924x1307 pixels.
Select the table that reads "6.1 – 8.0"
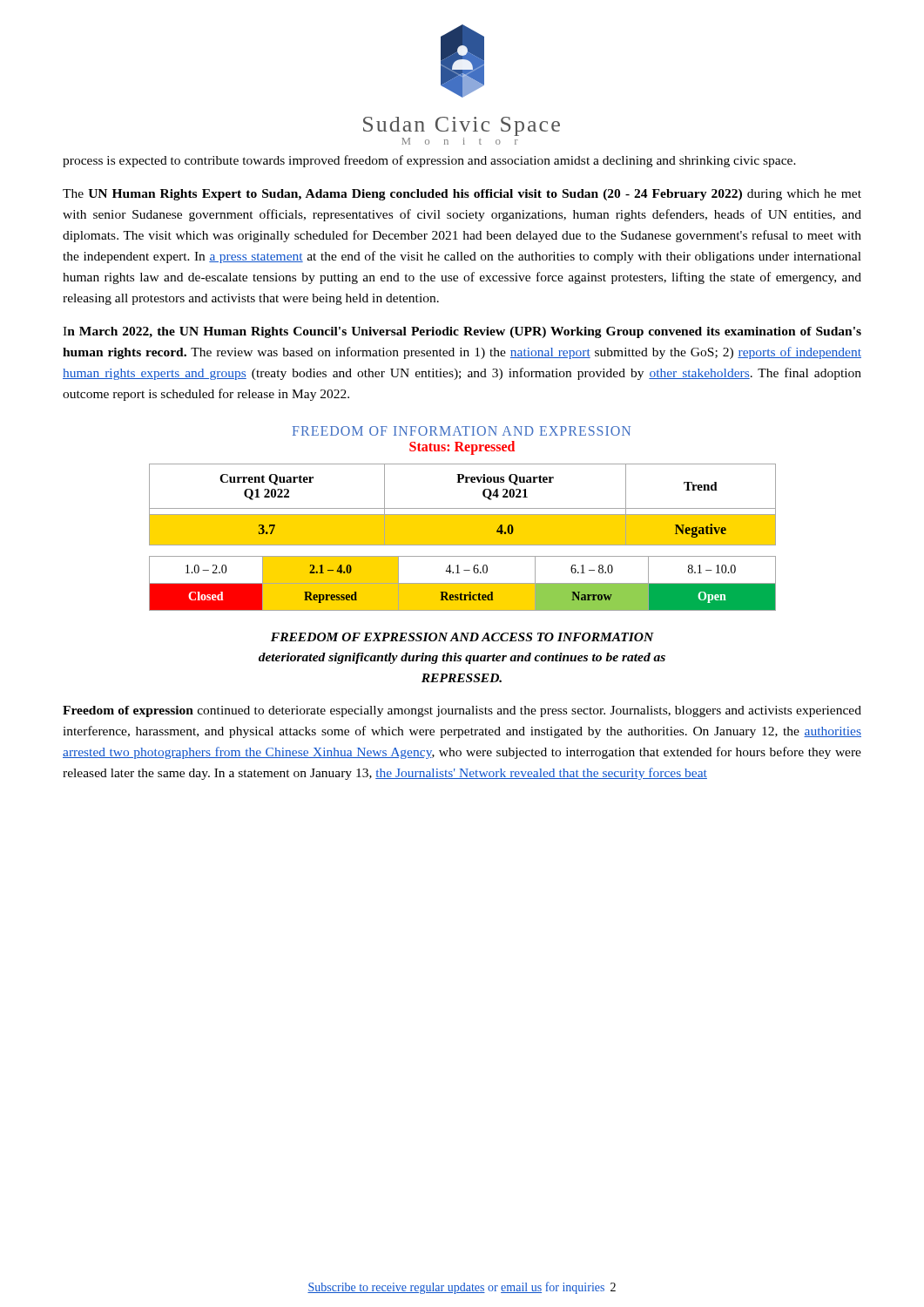(x=462, y=583)
